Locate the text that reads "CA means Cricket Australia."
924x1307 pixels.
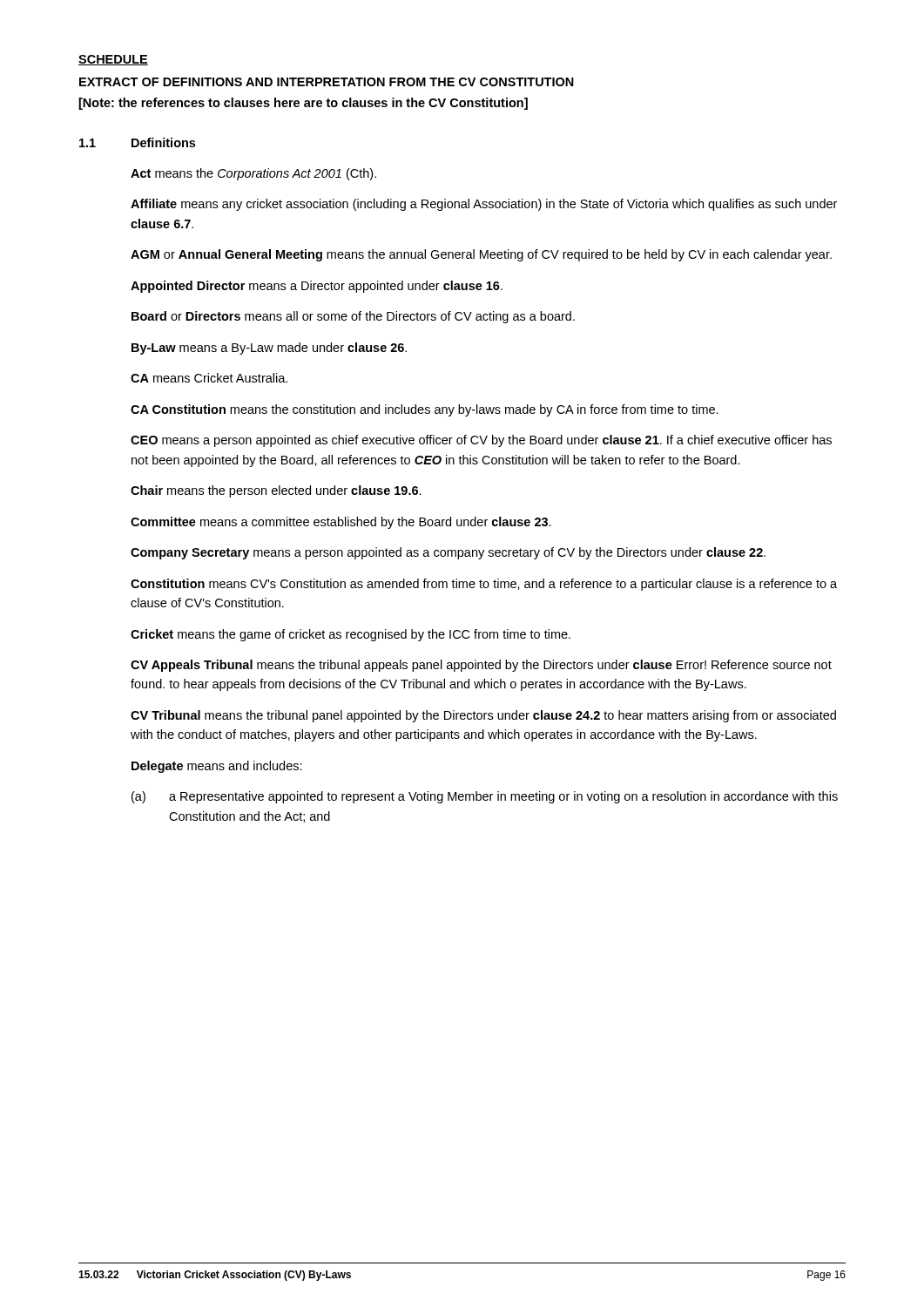click(x=209, y=378)
